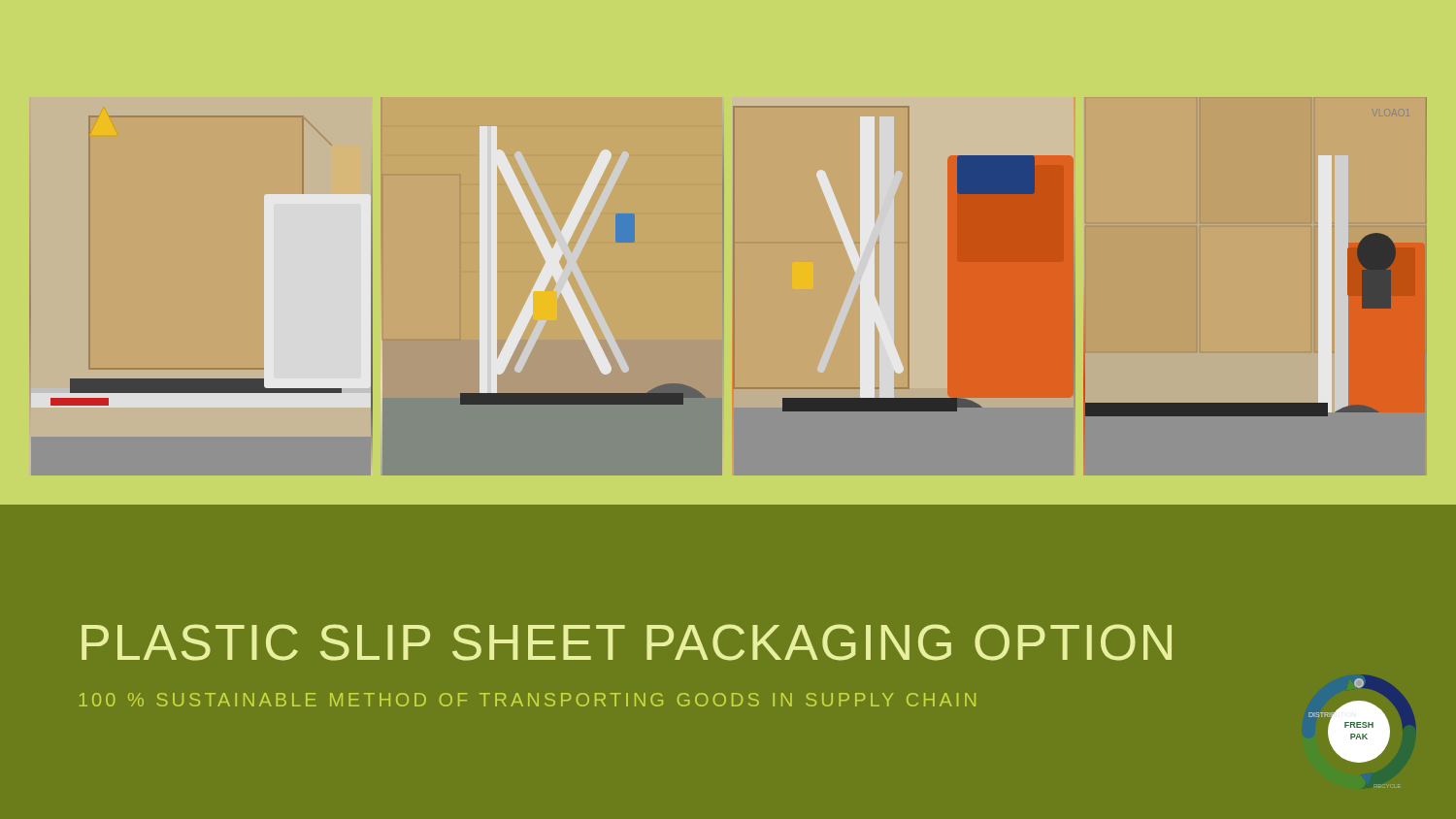Select the title
Image resolution: width=1456 pixels, height=819 pixels.
pyautogui.click(x=628, y=642)
